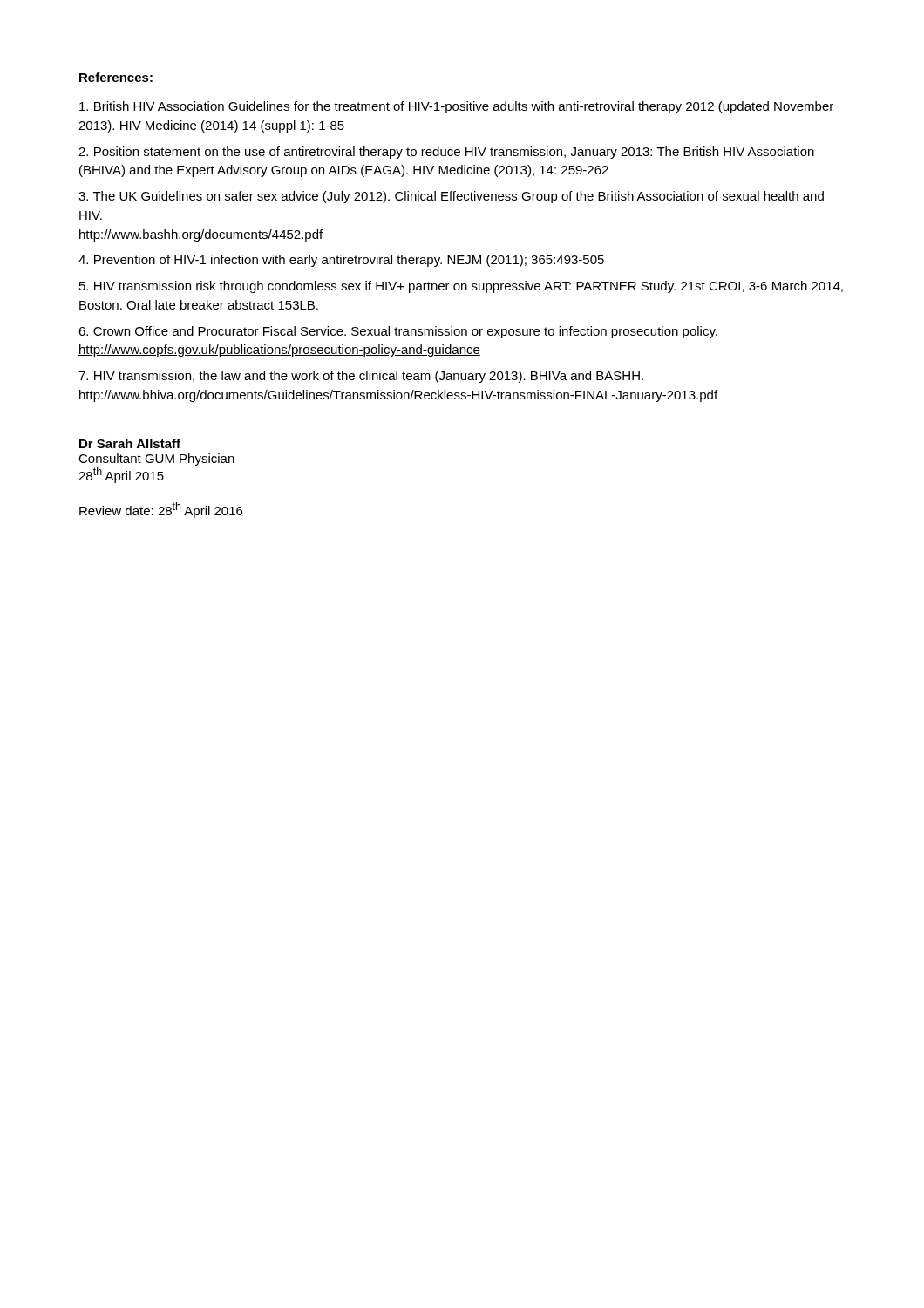The image size is (924, 1308).
Task: Locate the block starting "6. Crown Office and Procurator"
Action: (398, 340)
